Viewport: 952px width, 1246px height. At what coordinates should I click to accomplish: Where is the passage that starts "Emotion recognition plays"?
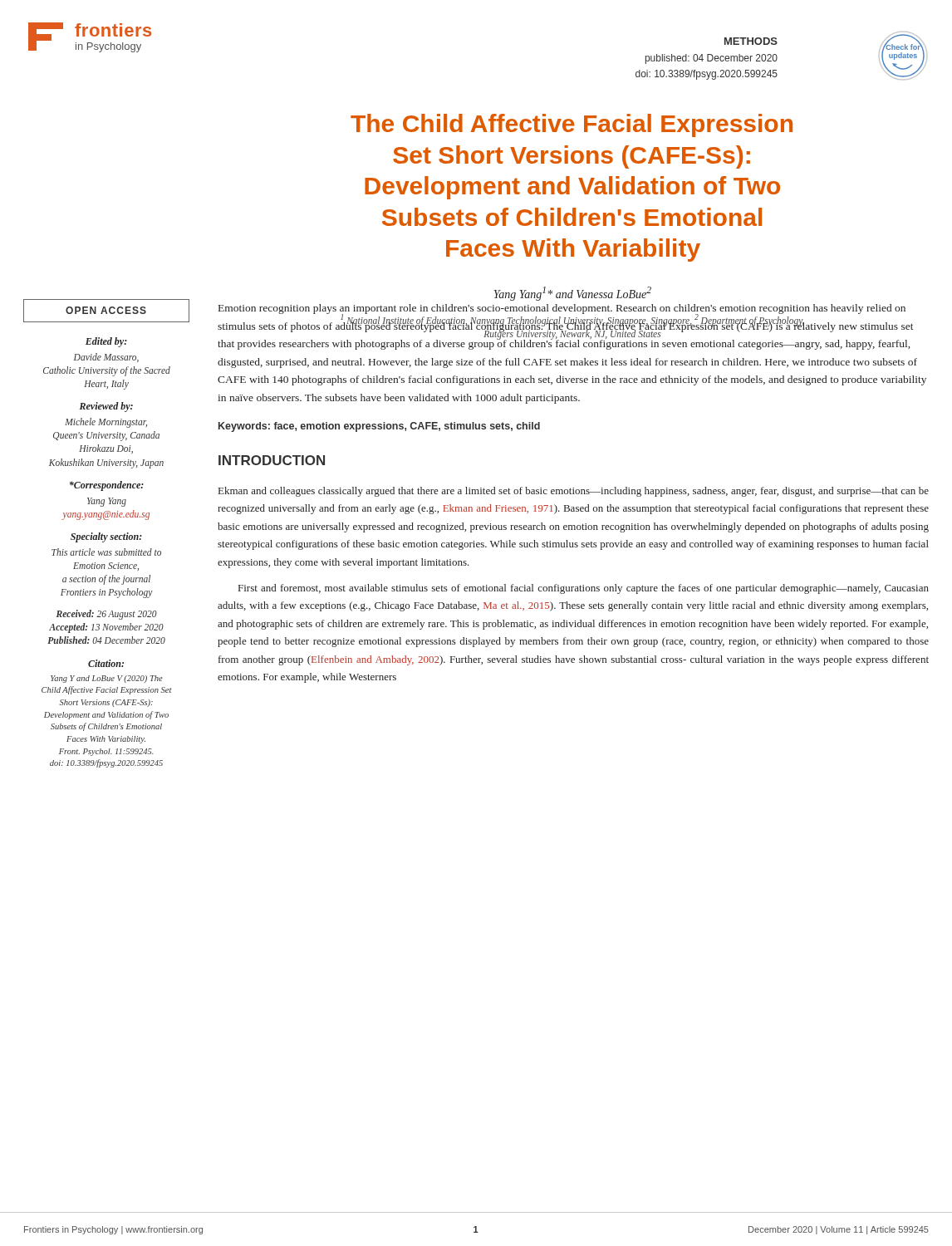pyautogui.click(x=572, y=353)
